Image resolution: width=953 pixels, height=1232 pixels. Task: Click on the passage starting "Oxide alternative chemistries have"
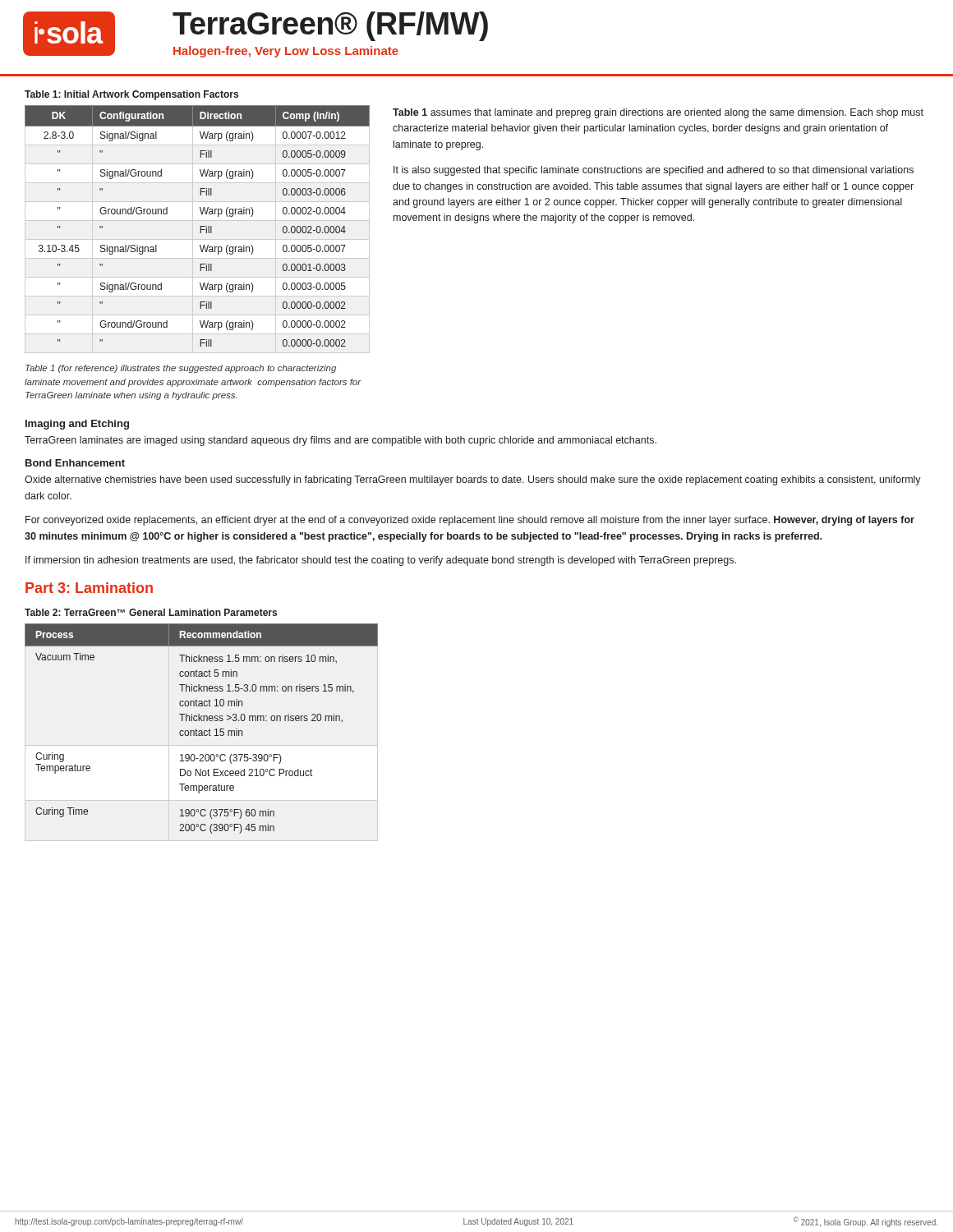pyautogui.click(x=473, y=488)
